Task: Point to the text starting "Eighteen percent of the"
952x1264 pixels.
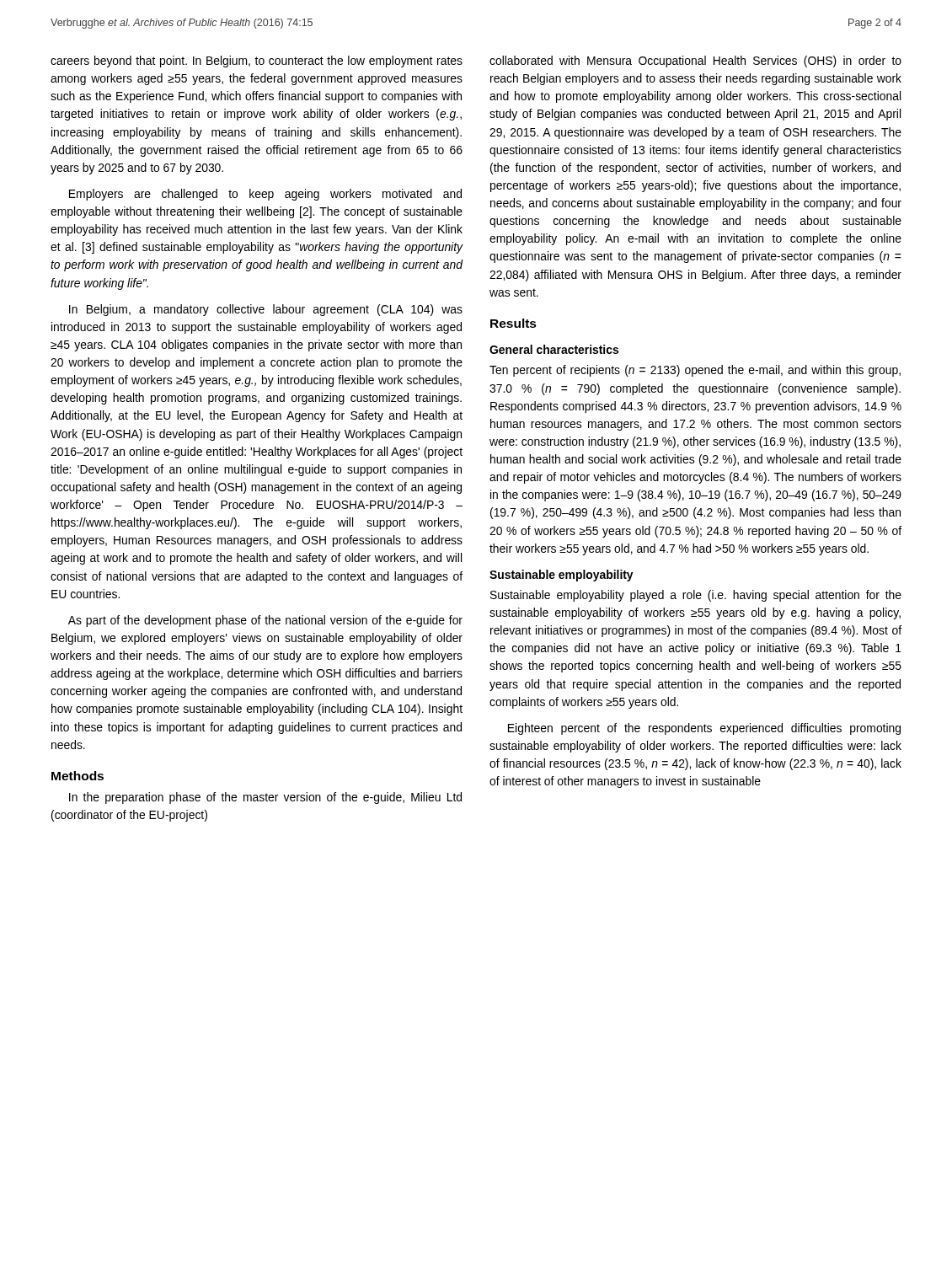Action: 695,755
